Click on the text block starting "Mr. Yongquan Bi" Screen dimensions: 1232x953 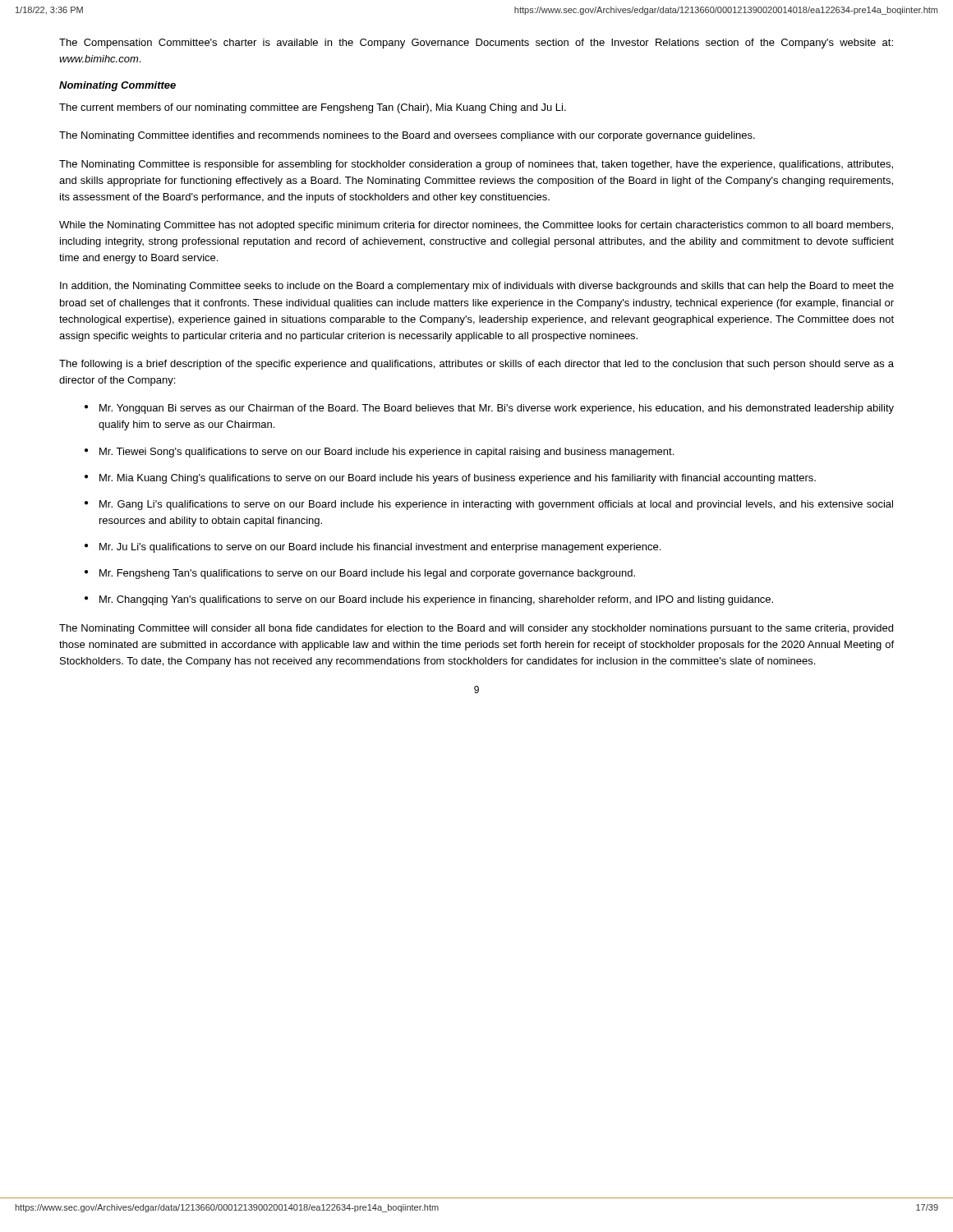click(x=496, y=416)
